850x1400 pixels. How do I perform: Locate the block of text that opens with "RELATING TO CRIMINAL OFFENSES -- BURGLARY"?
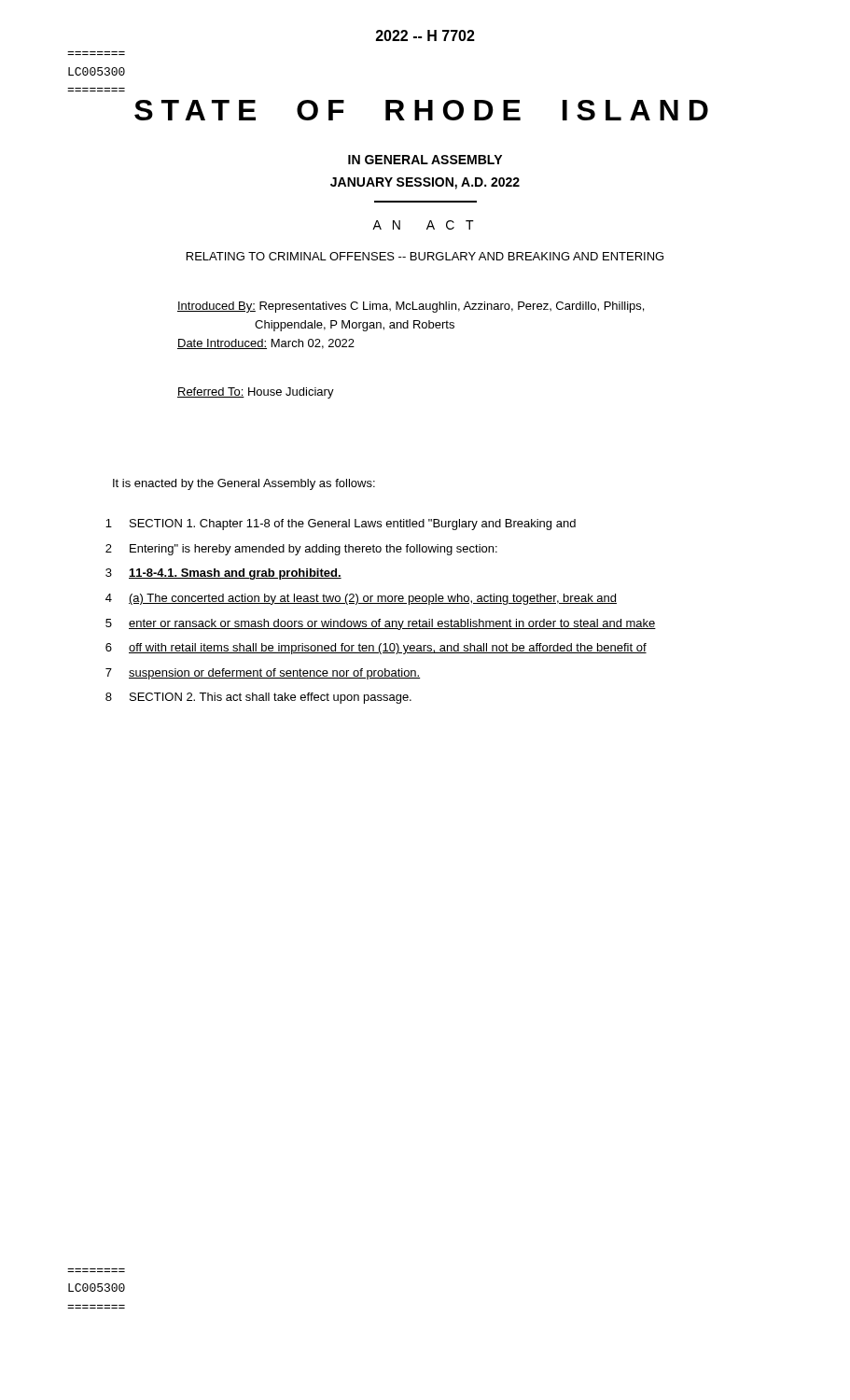(x=425, y=256)
